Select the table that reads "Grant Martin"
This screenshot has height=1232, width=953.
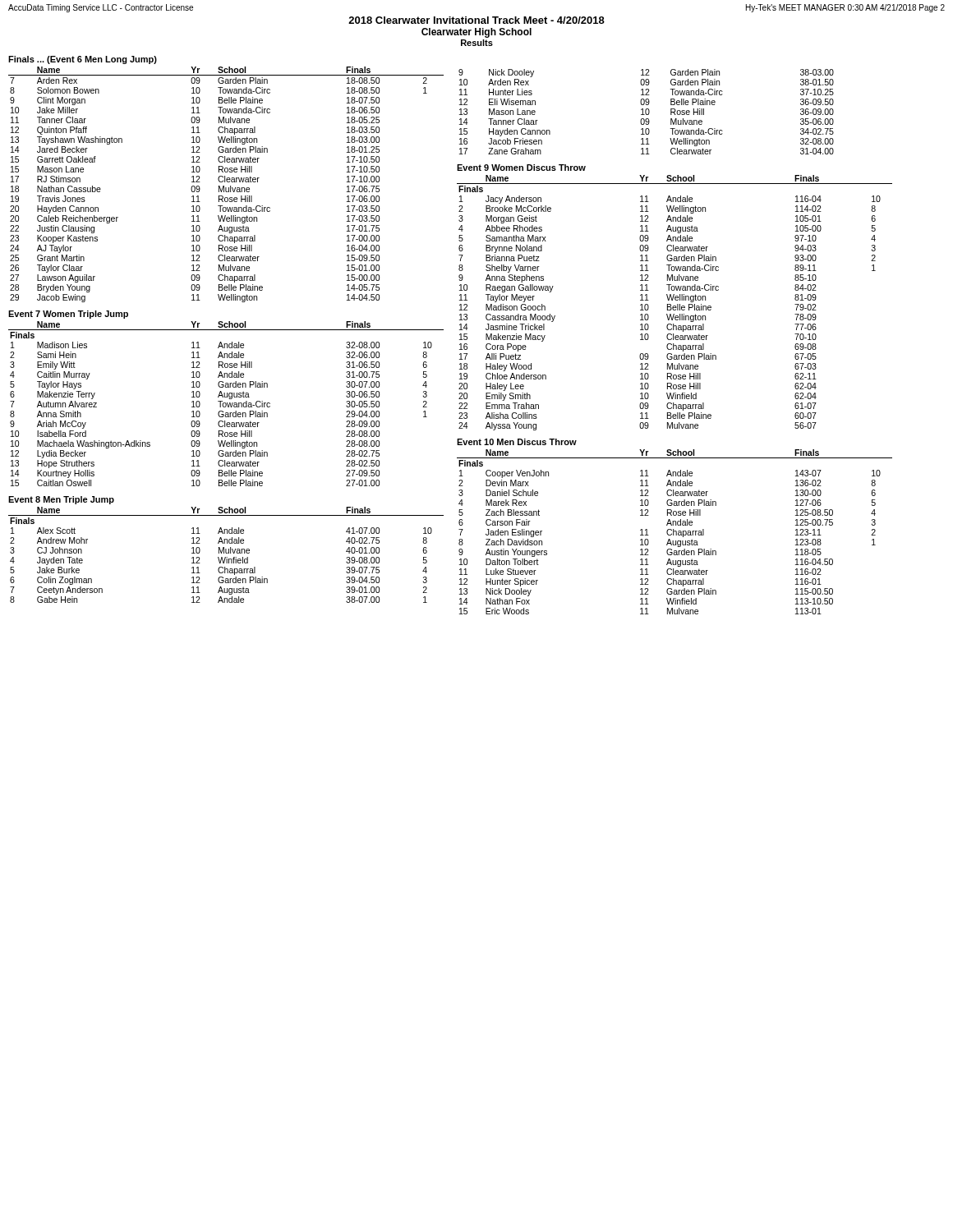226,184
